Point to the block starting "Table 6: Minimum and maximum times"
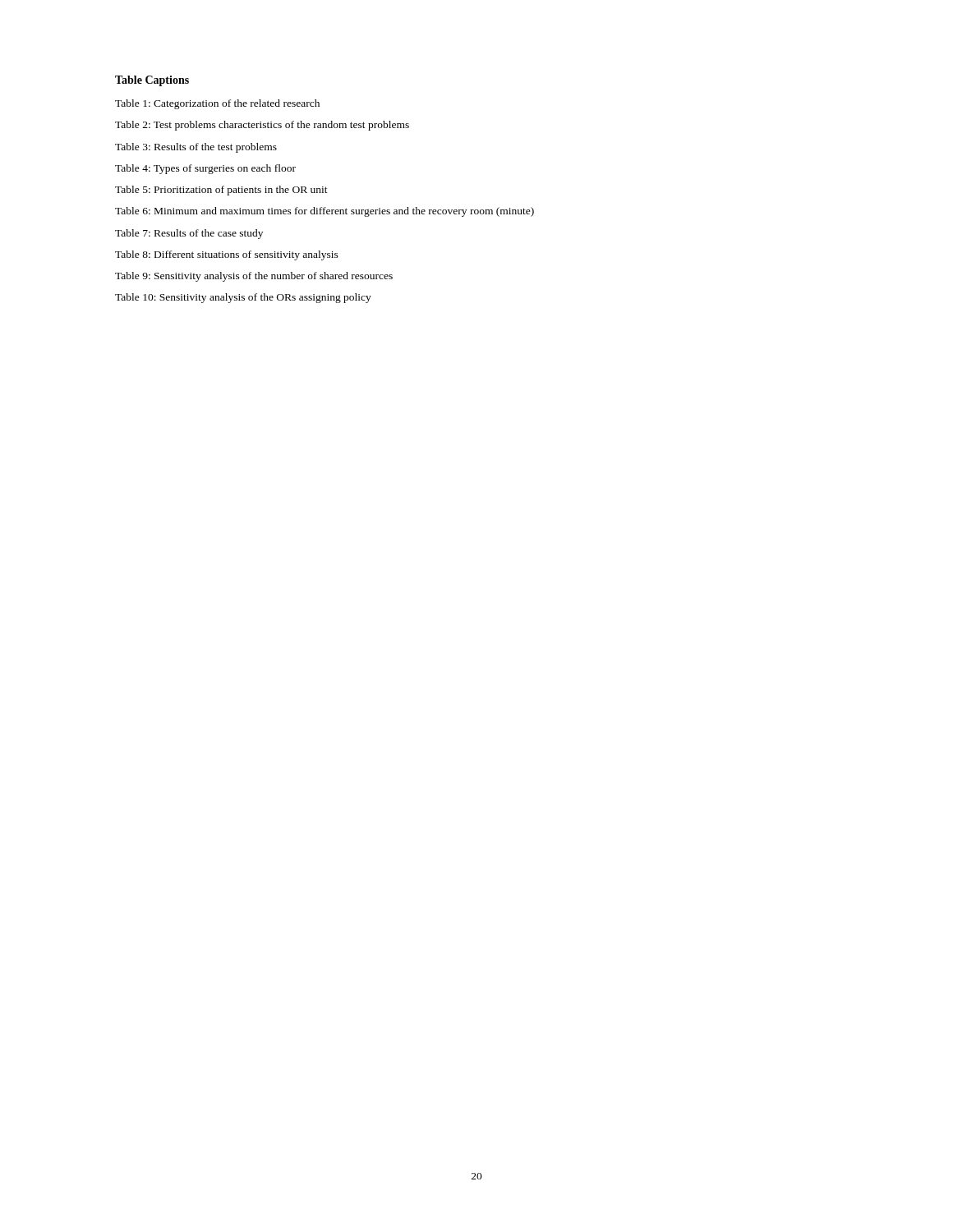The width and height of the screenshot is (953, 1232). pos(325,211)
